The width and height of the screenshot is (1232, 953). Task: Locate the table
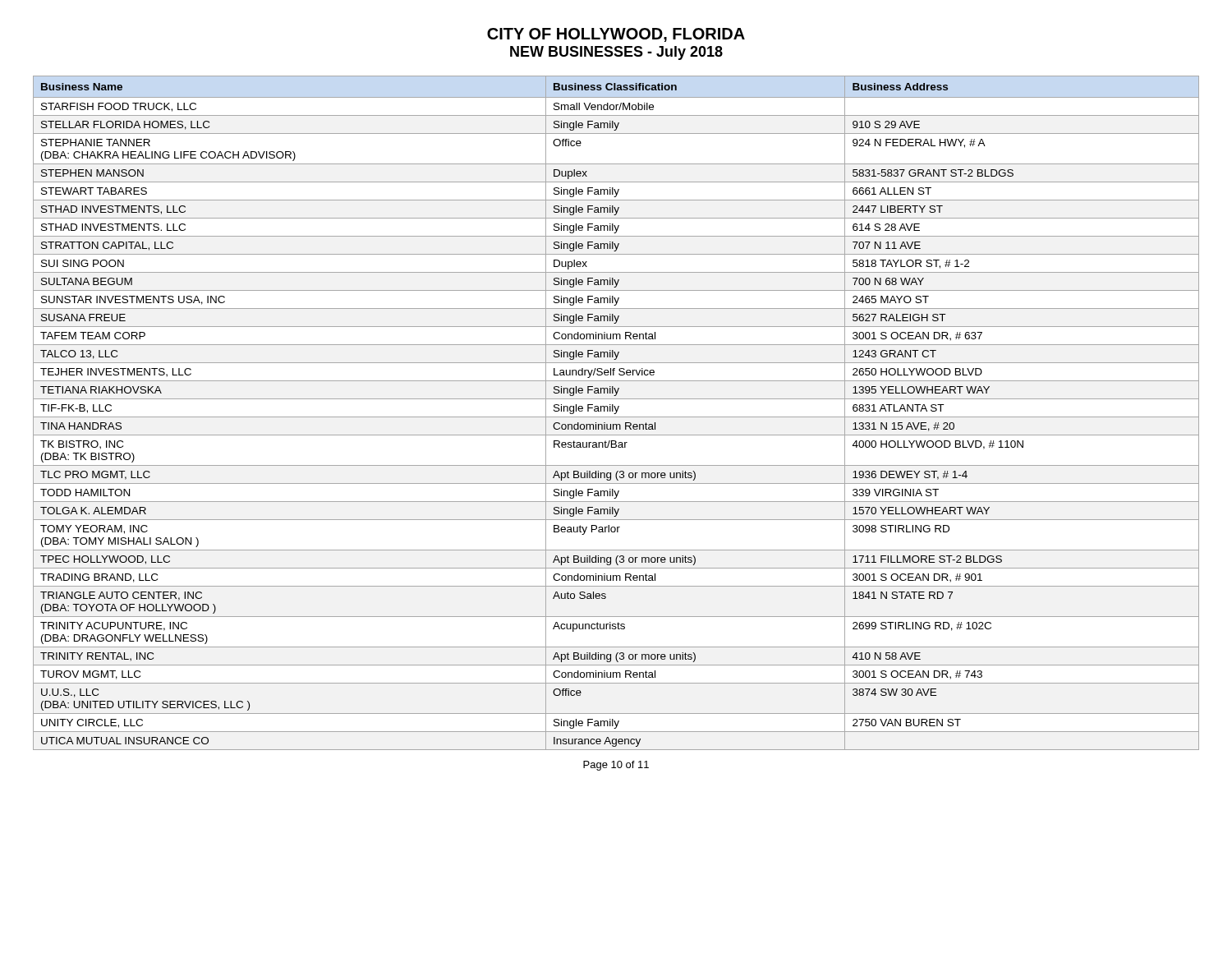coord(616,413)
